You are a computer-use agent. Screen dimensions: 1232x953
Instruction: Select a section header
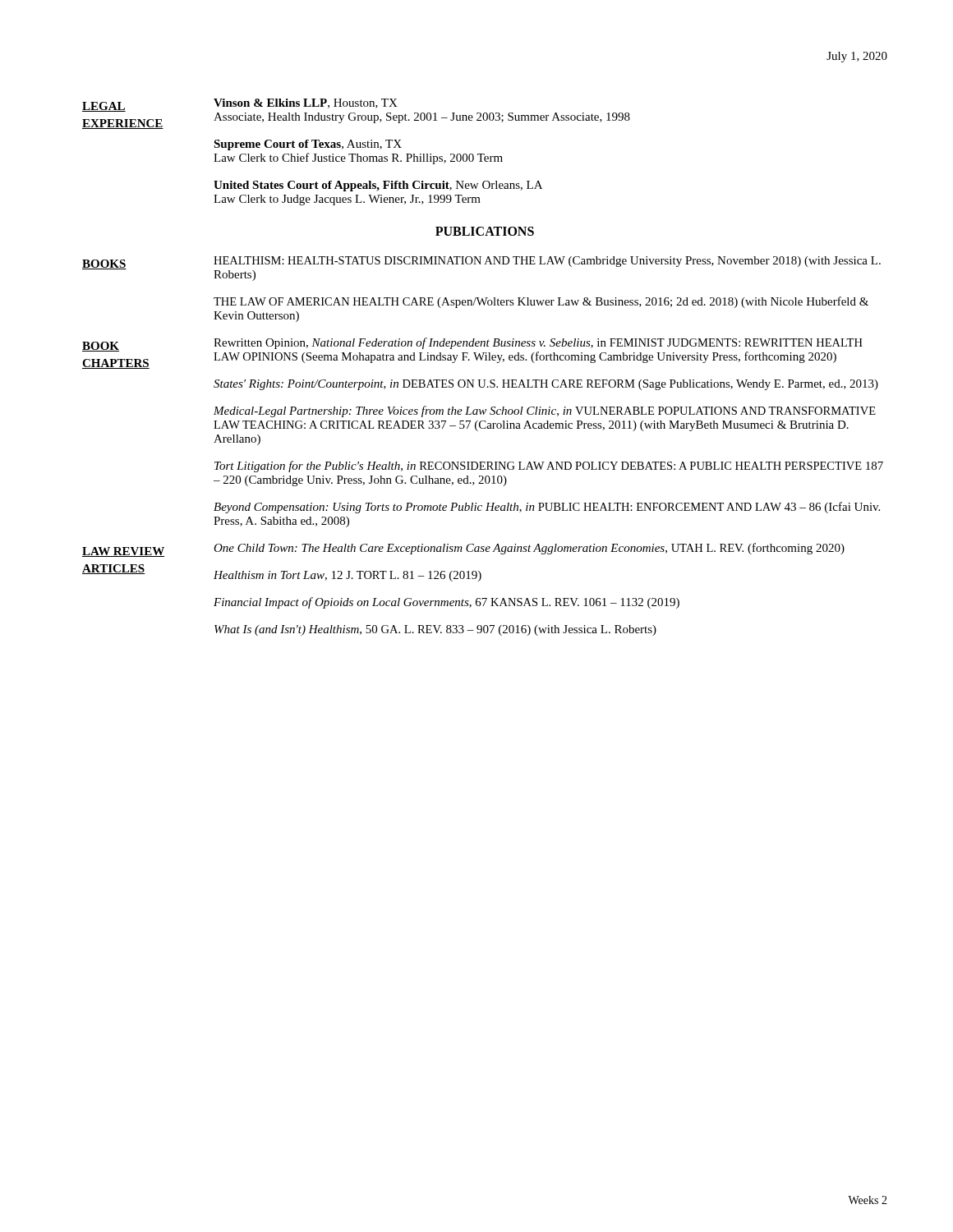(x=485, y=231)
